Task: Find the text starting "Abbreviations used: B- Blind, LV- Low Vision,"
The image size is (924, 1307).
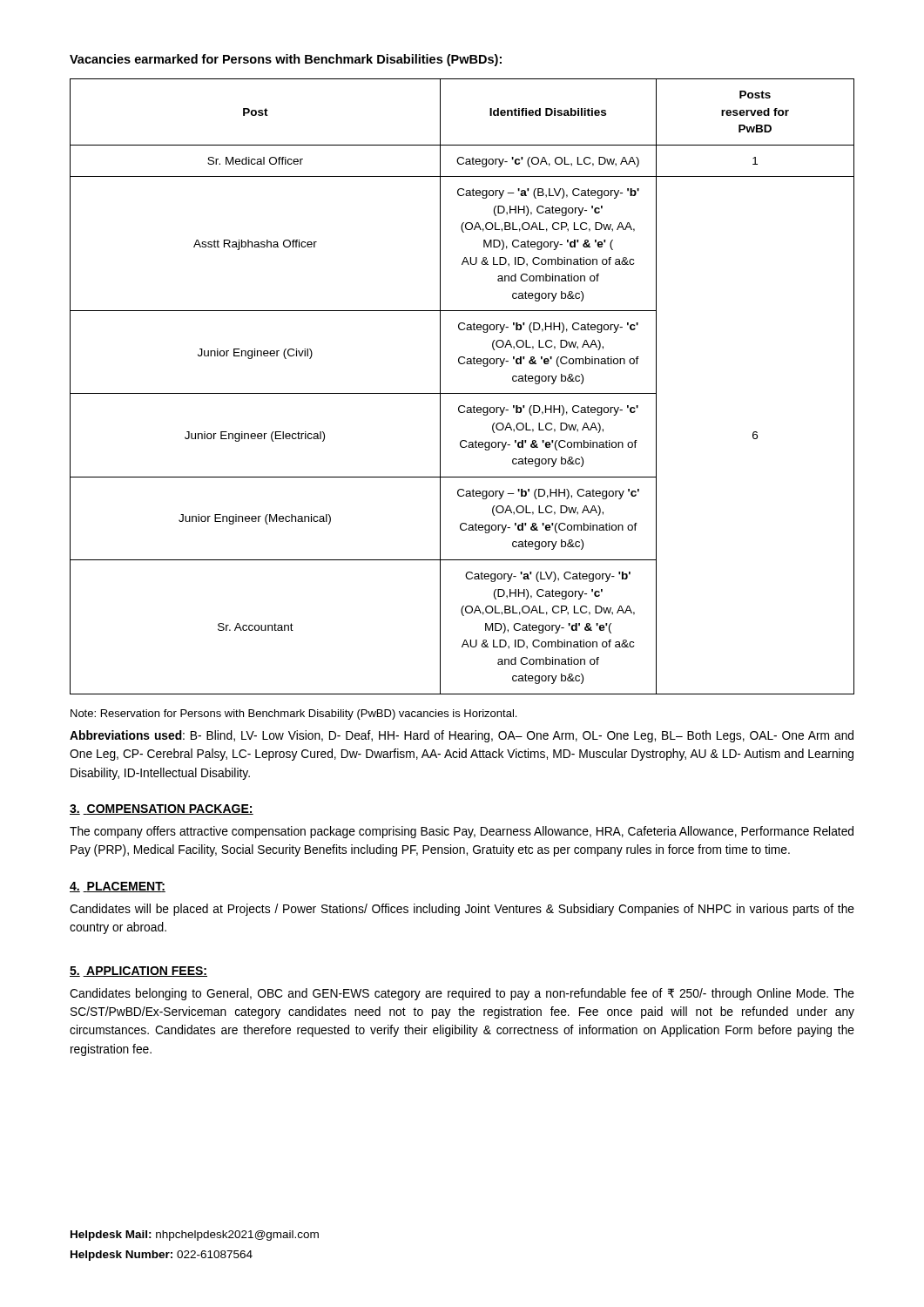Action: pyautogui.click(x=462, y=754)
